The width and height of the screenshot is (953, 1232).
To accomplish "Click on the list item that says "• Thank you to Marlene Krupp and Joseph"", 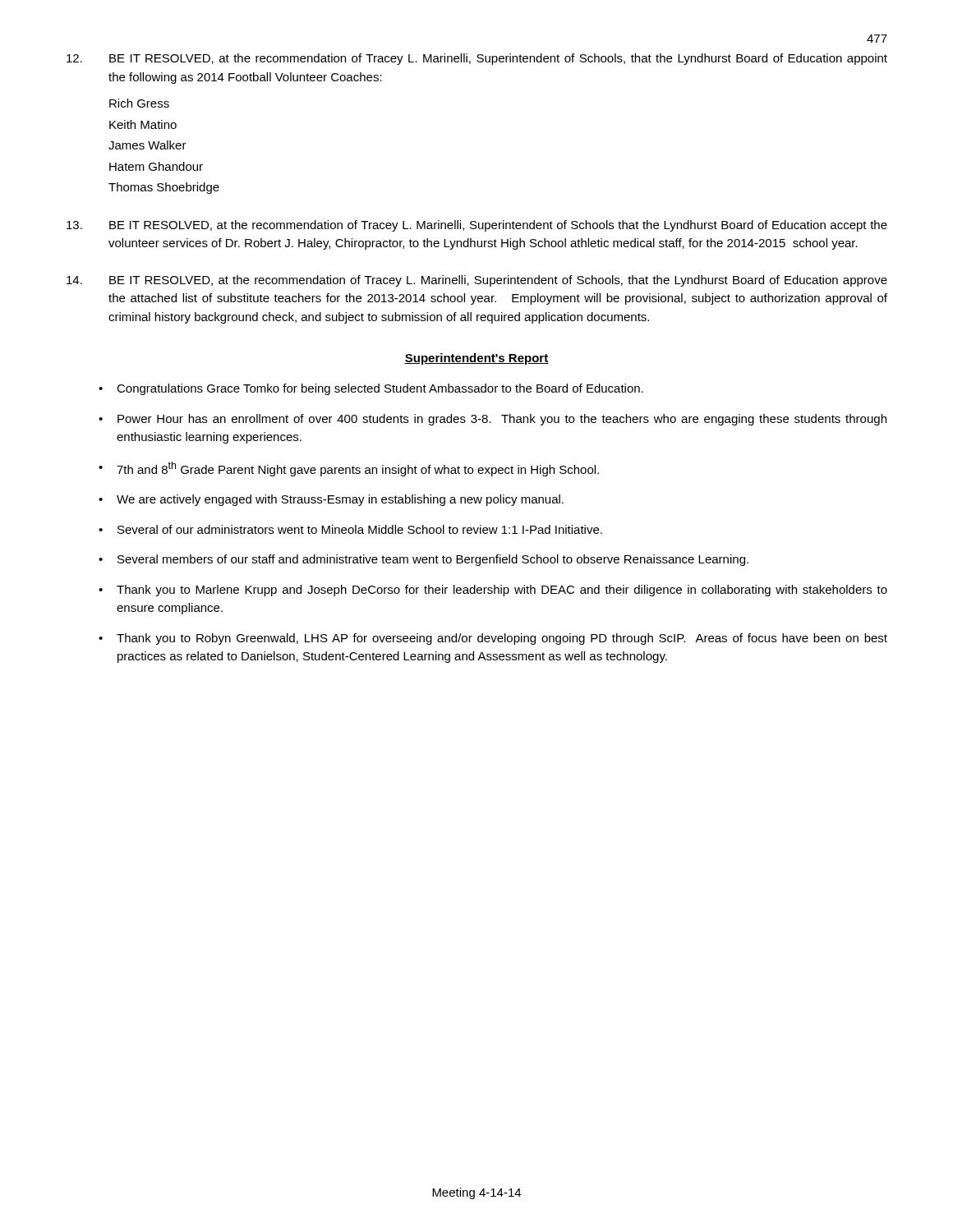I will (x=493, y=599).
